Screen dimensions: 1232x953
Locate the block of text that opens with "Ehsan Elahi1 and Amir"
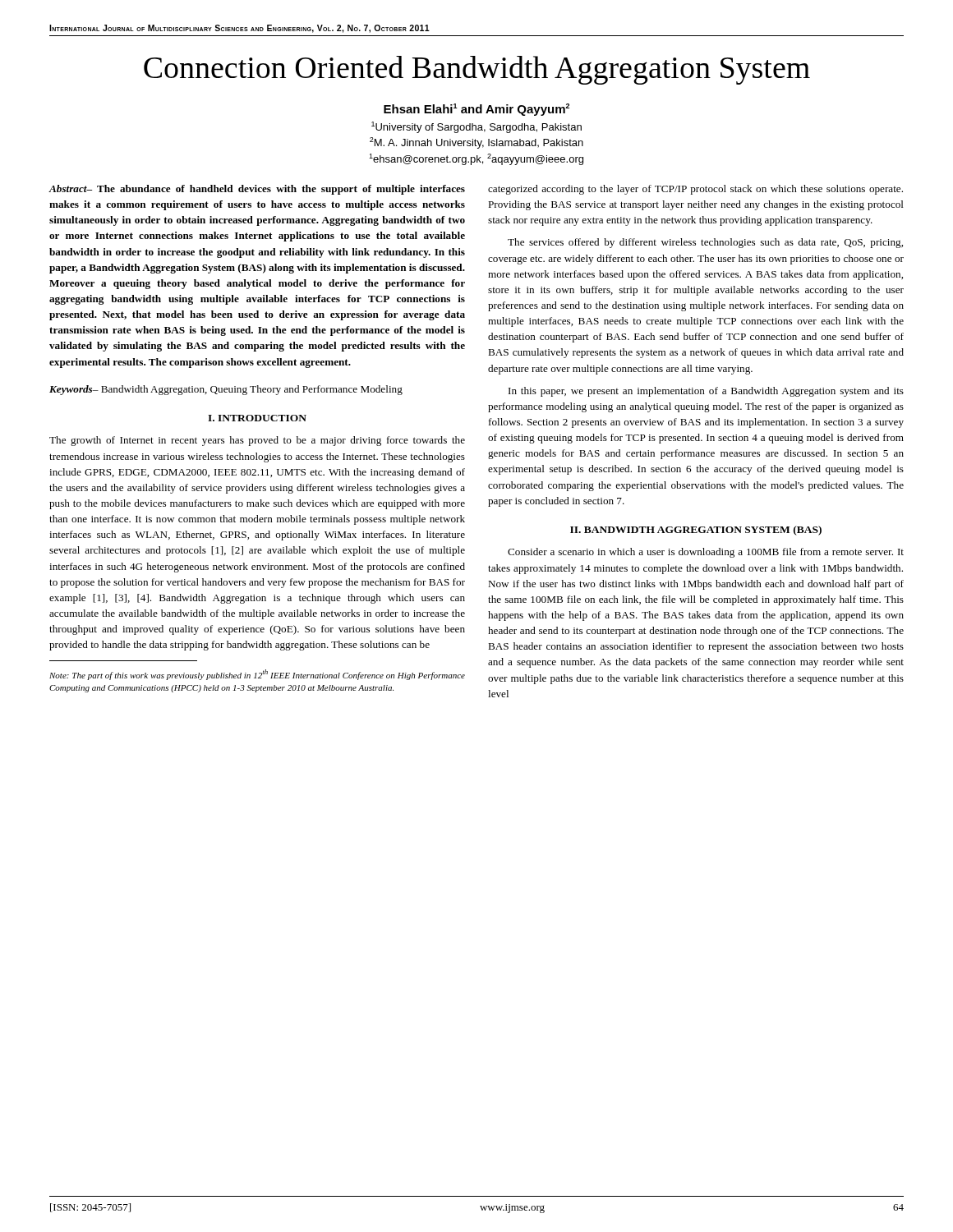point(476,108)
